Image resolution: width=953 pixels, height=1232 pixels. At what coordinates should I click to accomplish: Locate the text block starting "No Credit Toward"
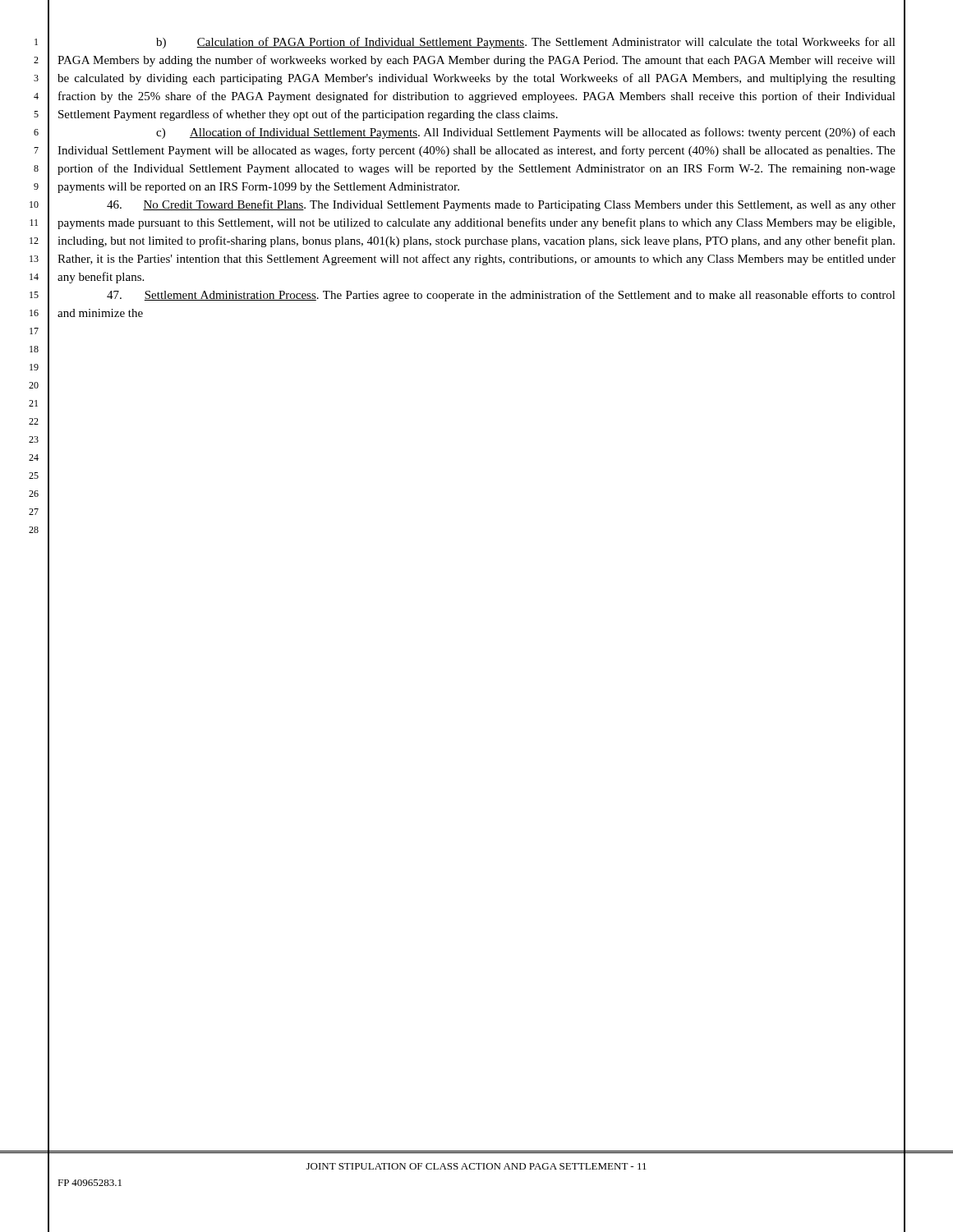click(476, 241)
